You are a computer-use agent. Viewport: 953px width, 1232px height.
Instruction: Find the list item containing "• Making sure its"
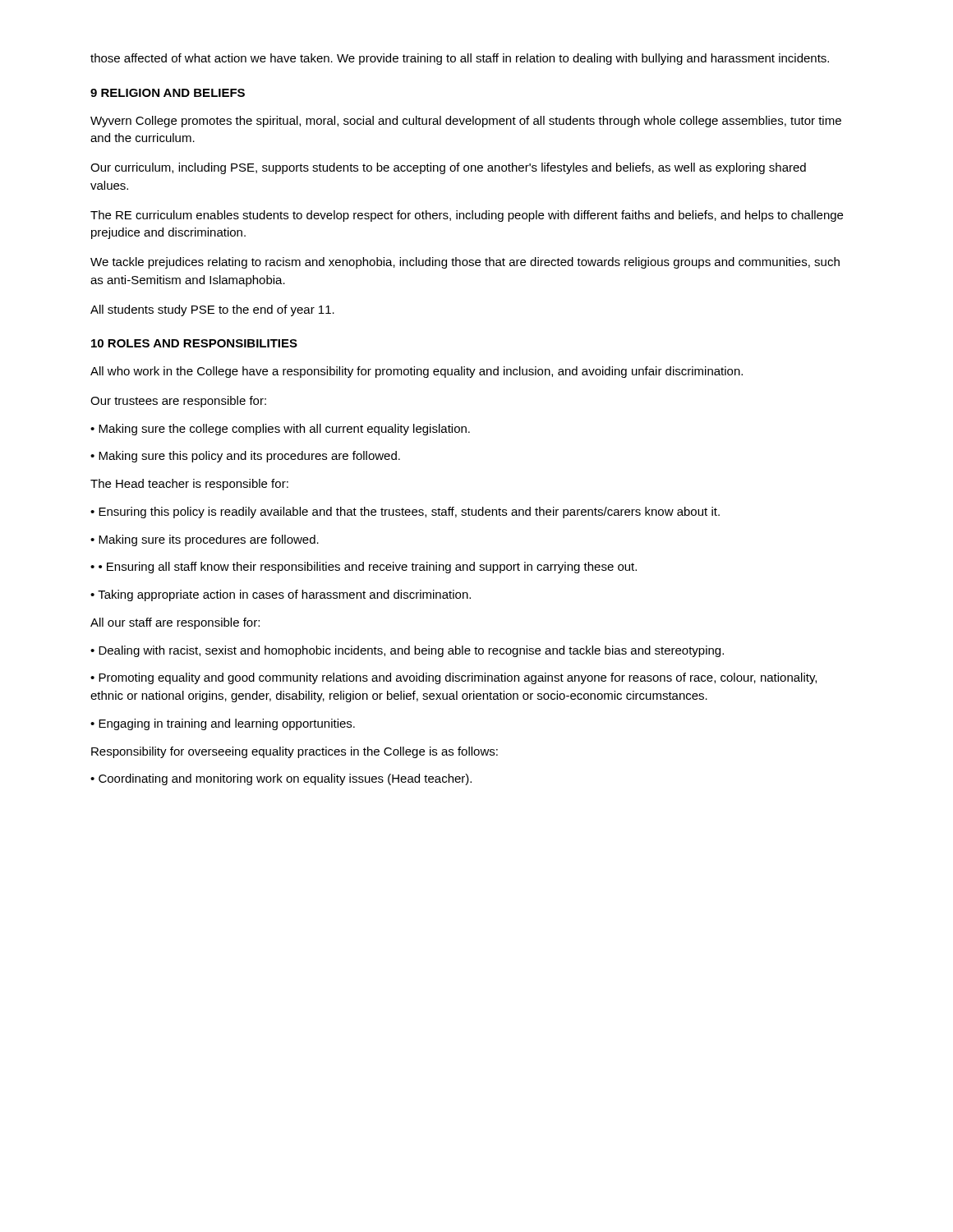[205, 539]
